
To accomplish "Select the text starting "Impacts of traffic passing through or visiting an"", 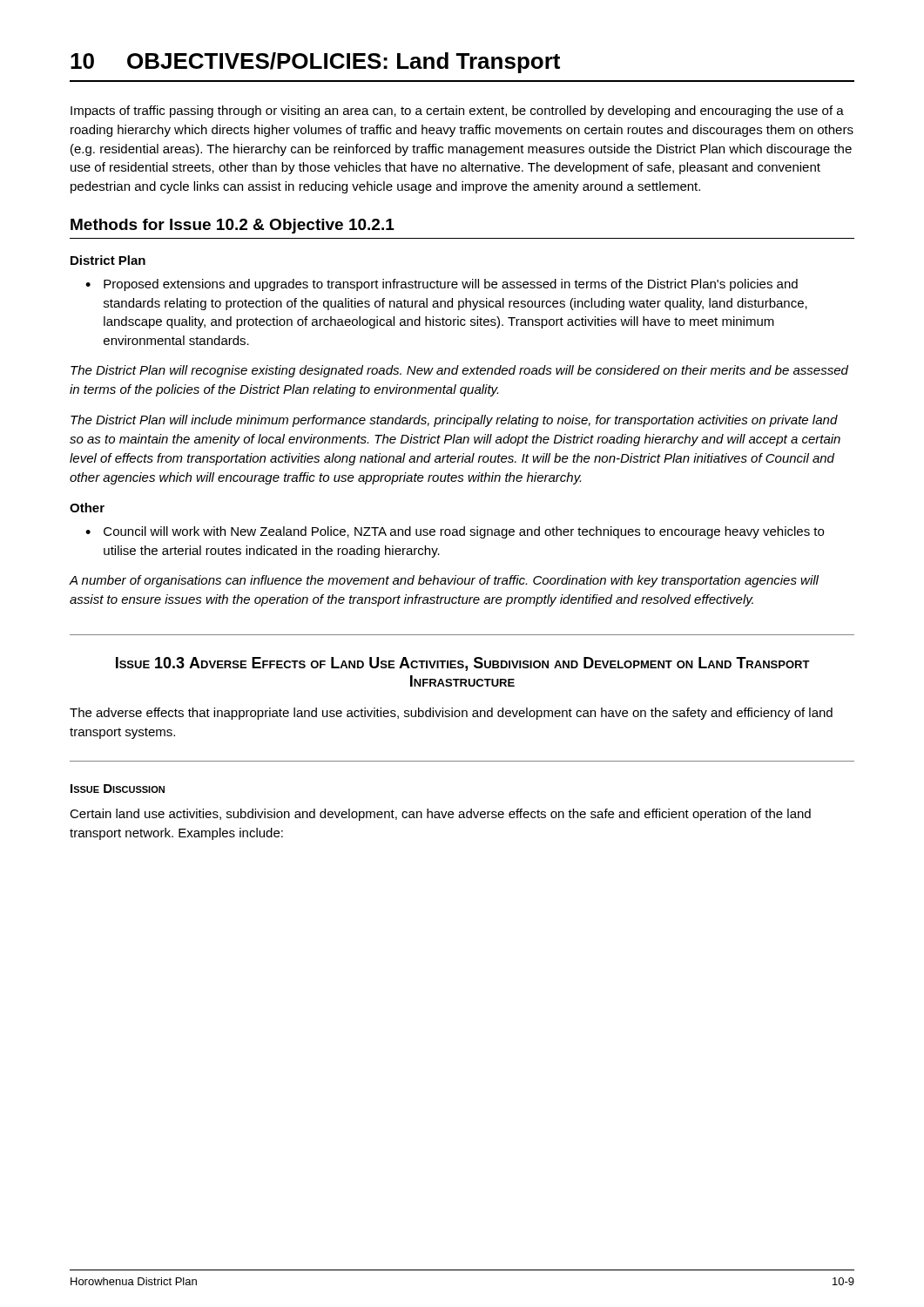I will coord(462,148).
